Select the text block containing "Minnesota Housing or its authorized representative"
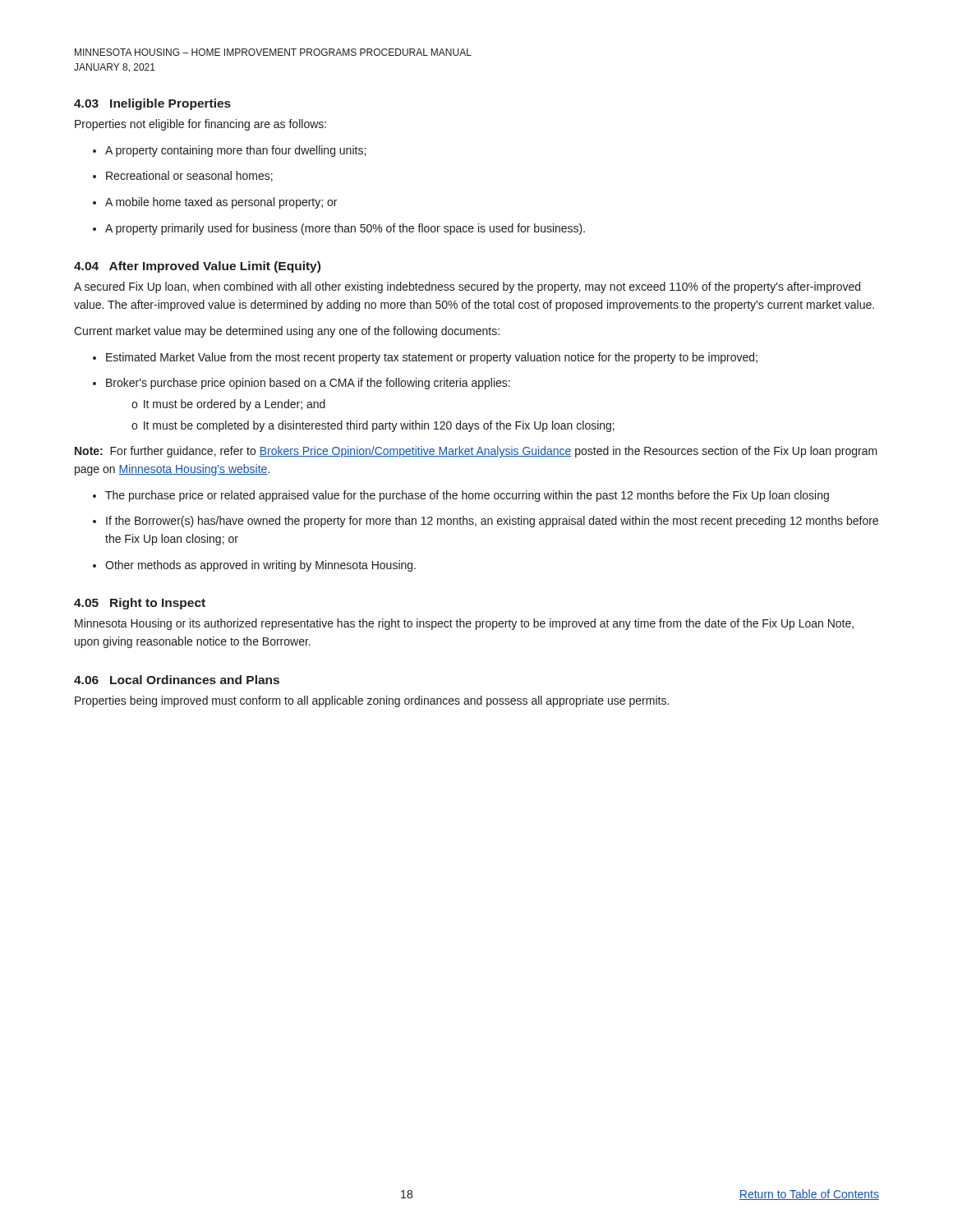Viewport: 953px width, 1232px height. (464, 633)
